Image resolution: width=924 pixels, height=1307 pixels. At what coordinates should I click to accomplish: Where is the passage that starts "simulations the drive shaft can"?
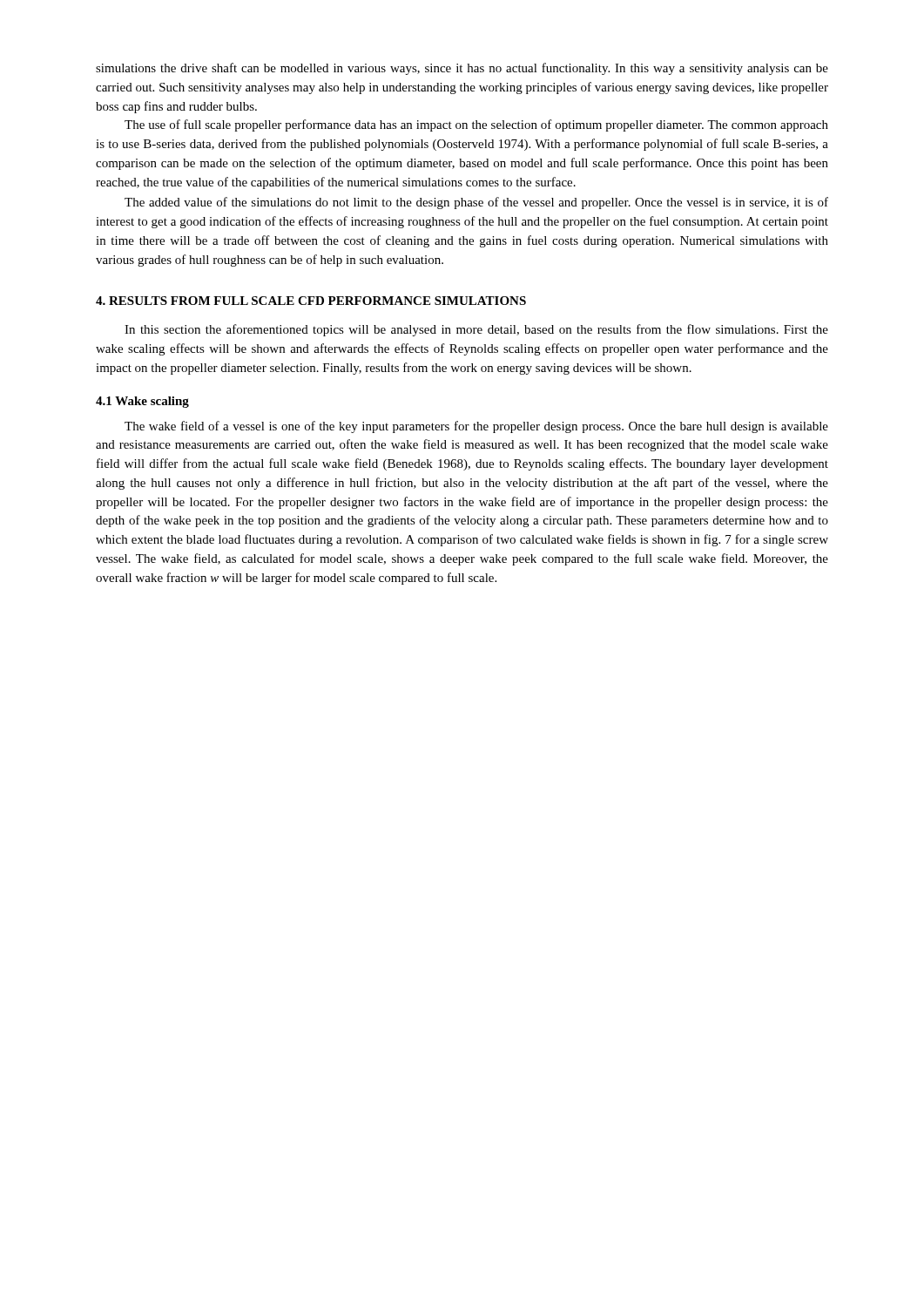click(x=462, y=88)
